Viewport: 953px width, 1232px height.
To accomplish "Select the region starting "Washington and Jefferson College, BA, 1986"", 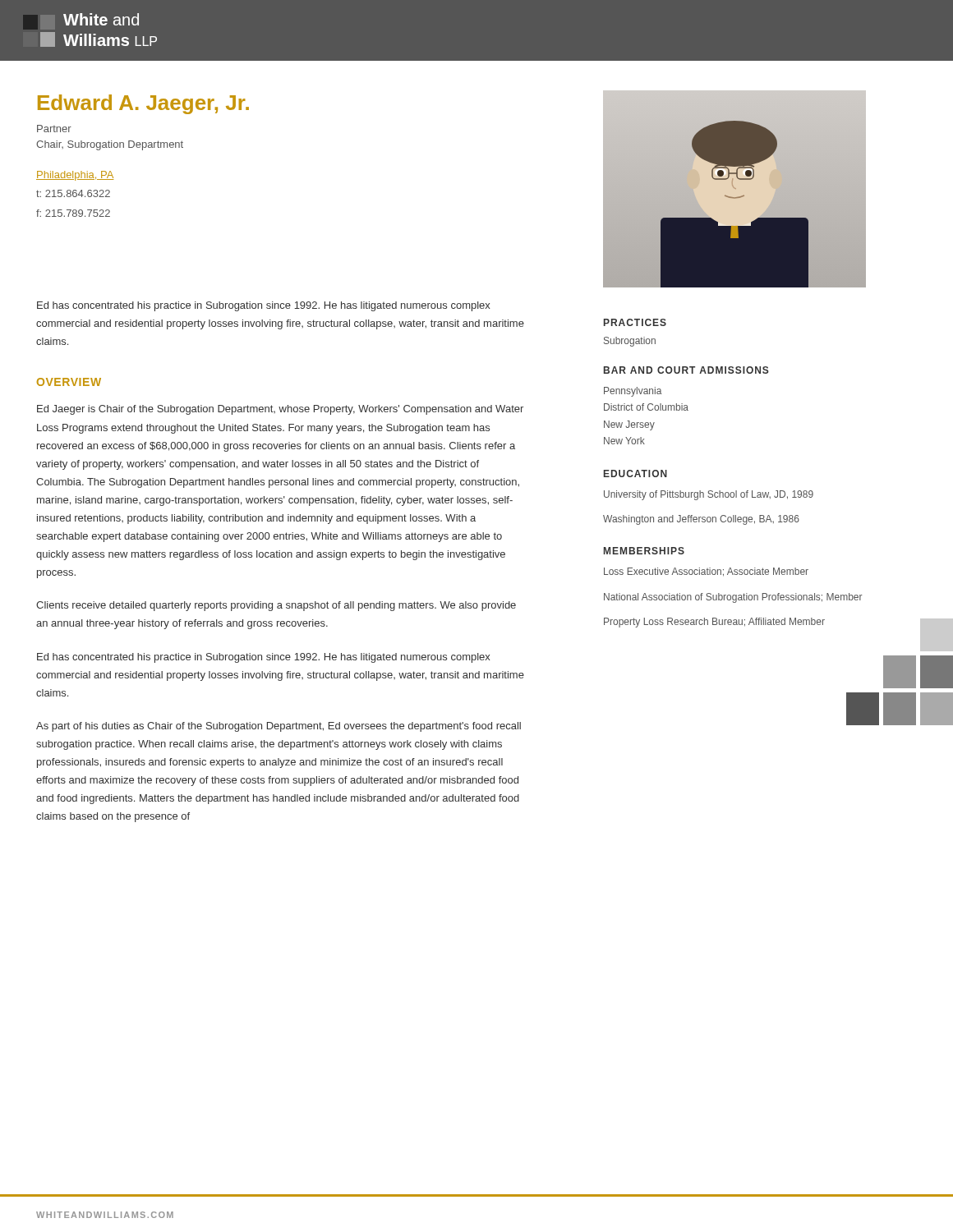I will coord(701,519).
